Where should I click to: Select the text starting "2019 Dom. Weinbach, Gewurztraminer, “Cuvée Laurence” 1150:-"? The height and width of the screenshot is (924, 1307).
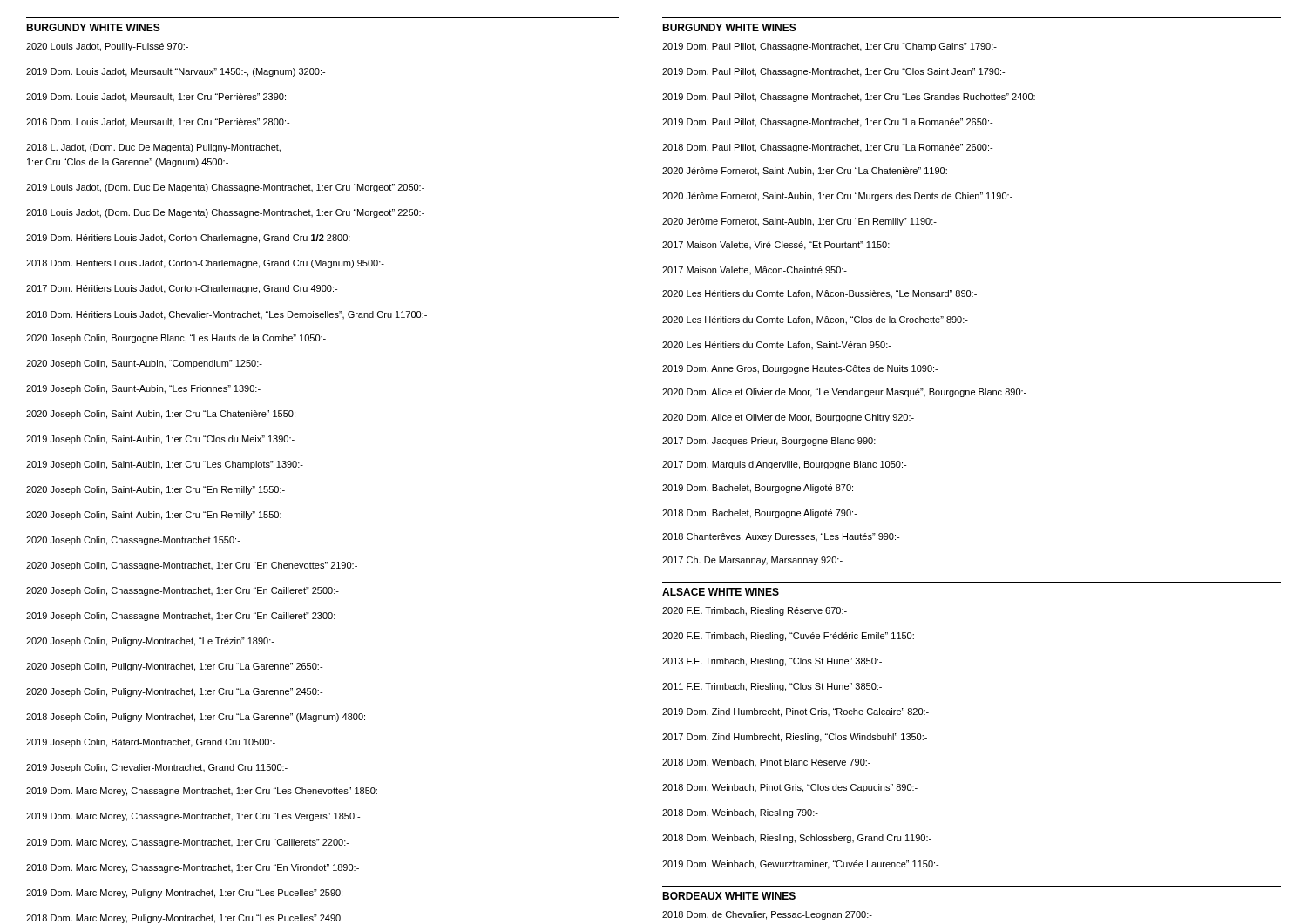click(800, 865)
